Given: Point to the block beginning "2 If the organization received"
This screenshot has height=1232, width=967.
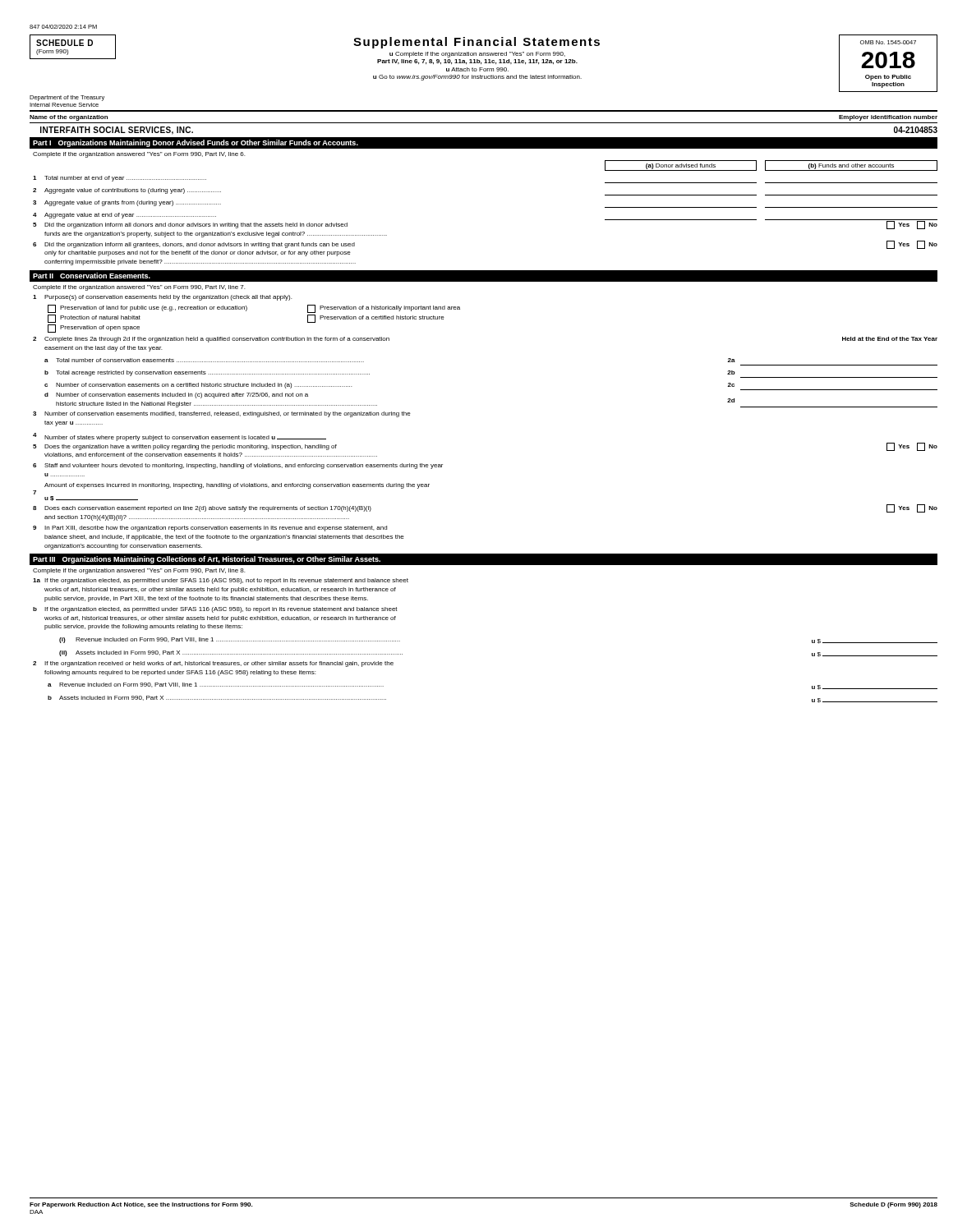Looking at the screenshot, I should click(x=213, y=664).
